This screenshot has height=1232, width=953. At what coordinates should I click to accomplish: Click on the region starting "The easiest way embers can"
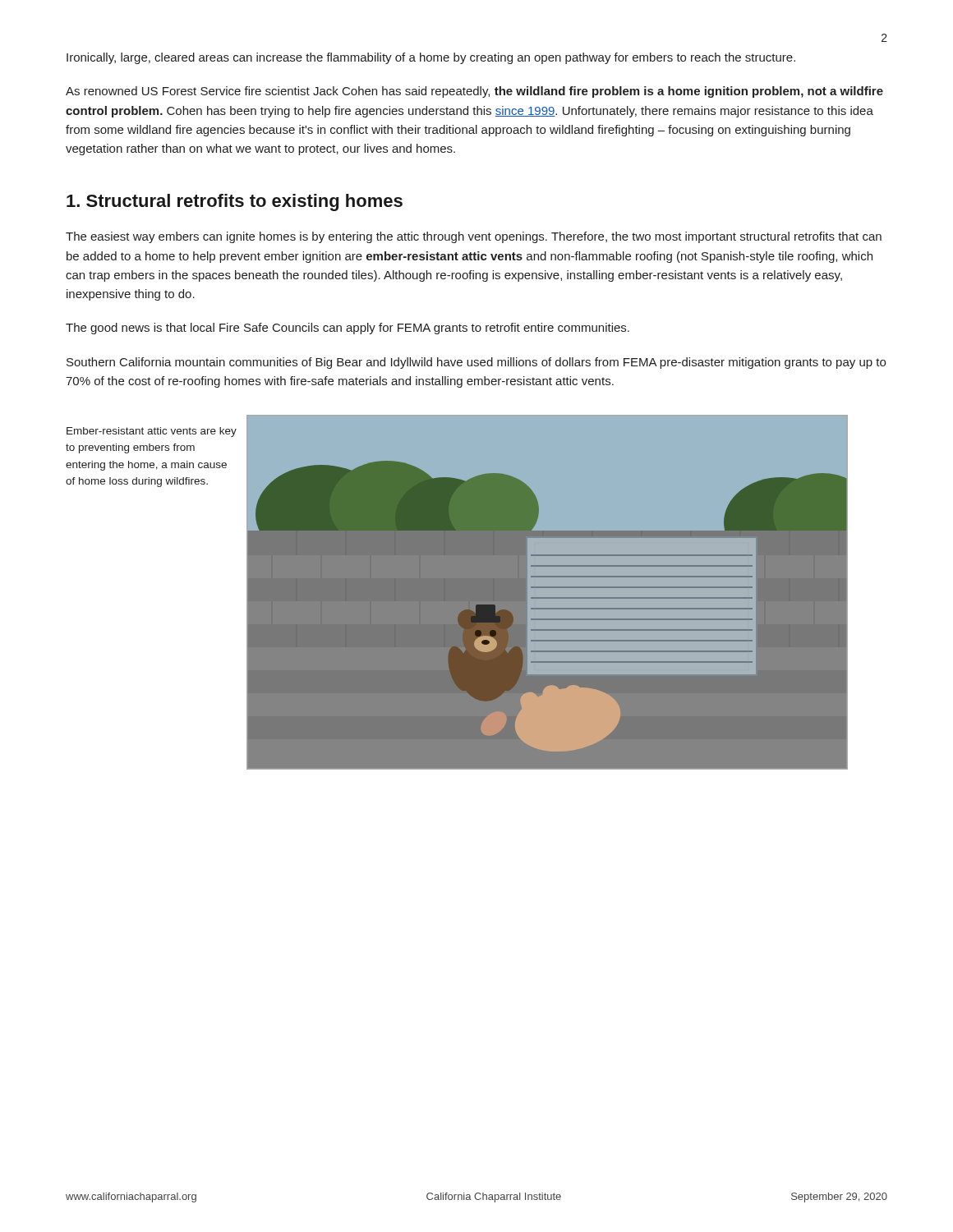tap(474, 265)
